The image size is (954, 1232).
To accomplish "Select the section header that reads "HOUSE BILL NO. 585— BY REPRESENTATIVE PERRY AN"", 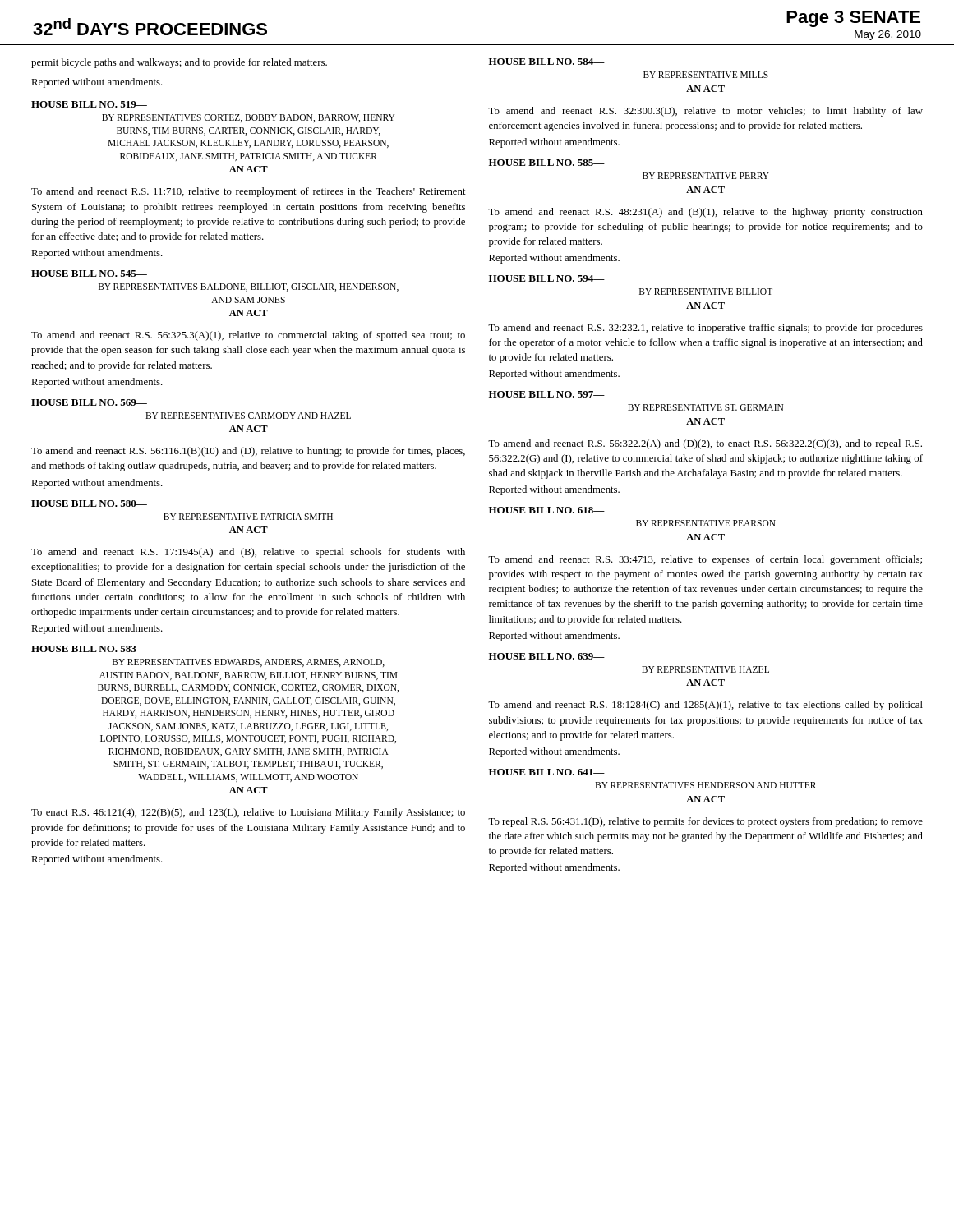I will [x=706, y=176].
